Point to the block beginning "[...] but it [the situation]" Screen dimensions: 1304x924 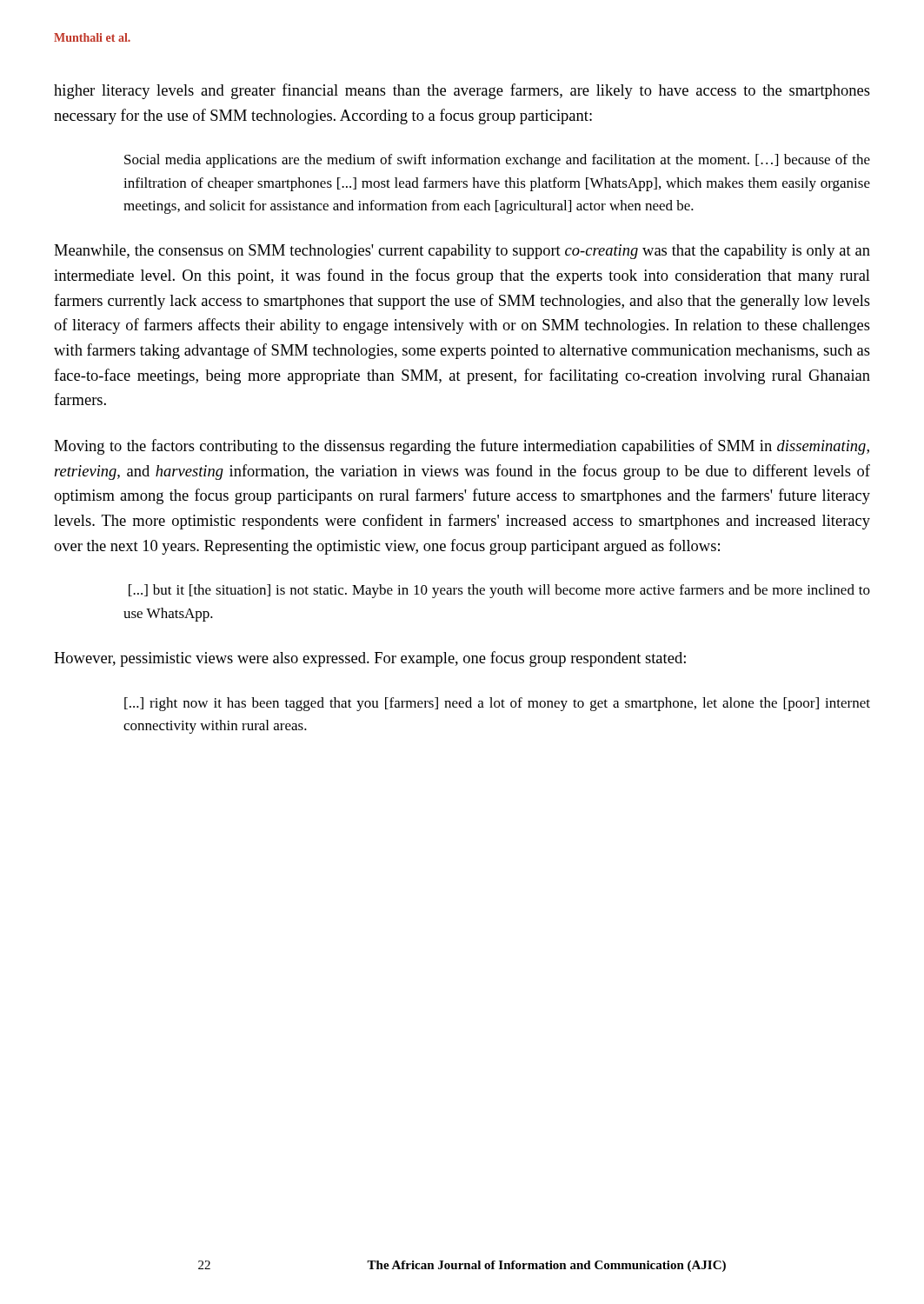coord(497,602)
